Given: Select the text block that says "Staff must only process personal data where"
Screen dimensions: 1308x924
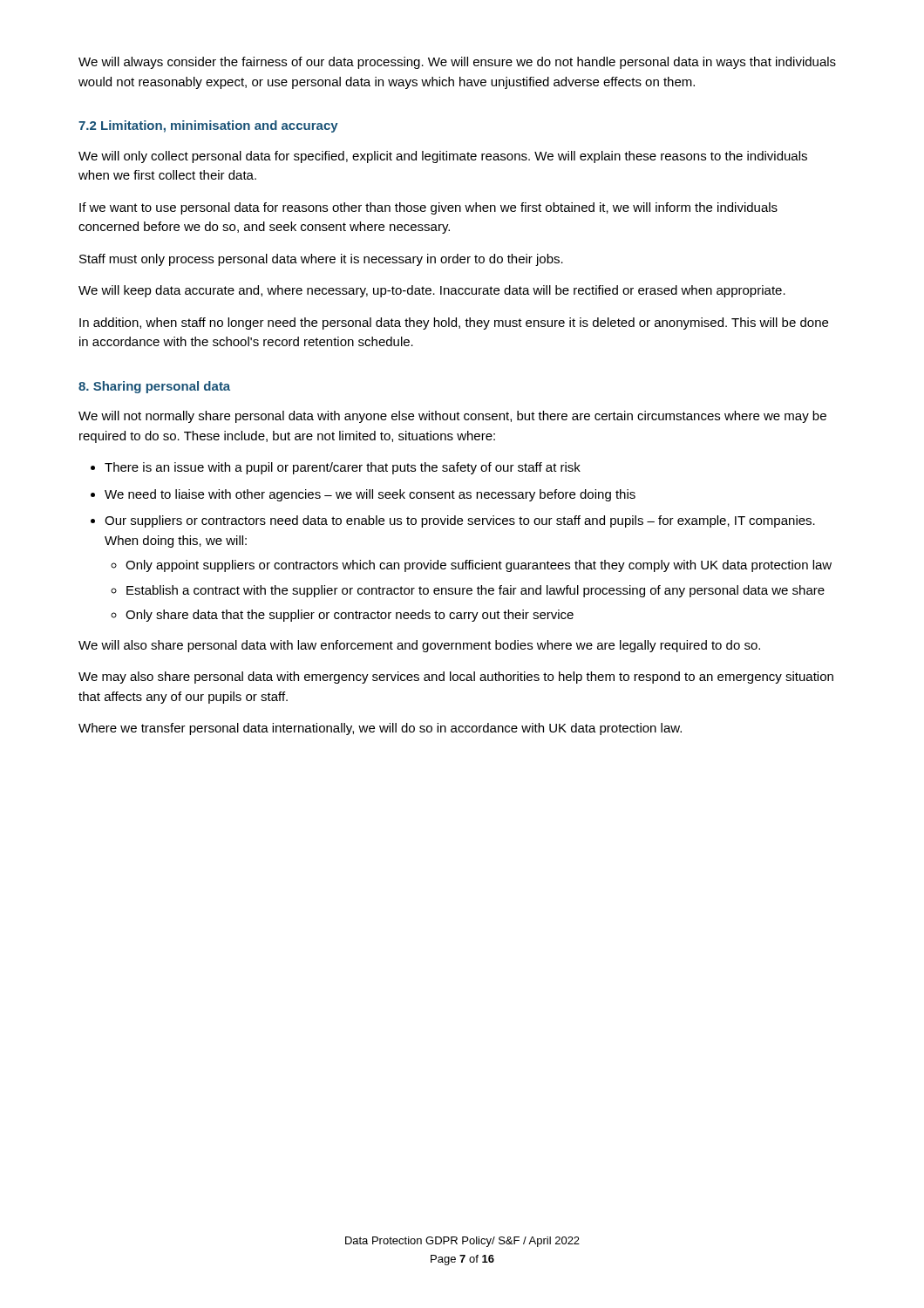Looking at the screenshot, I should pos(321,258).
